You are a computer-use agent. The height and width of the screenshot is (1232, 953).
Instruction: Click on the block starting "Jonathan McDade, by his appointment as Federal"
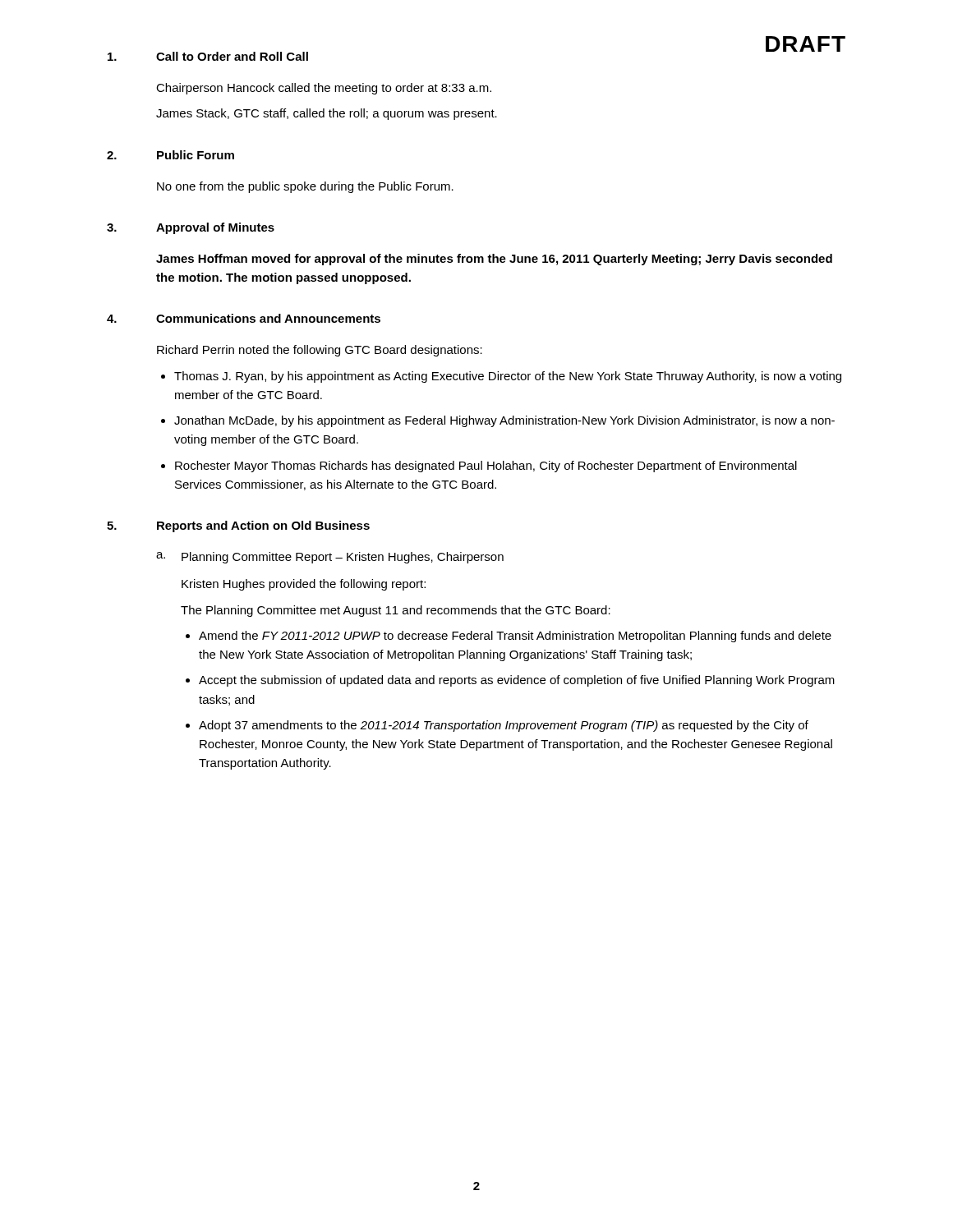coord(505,430)
